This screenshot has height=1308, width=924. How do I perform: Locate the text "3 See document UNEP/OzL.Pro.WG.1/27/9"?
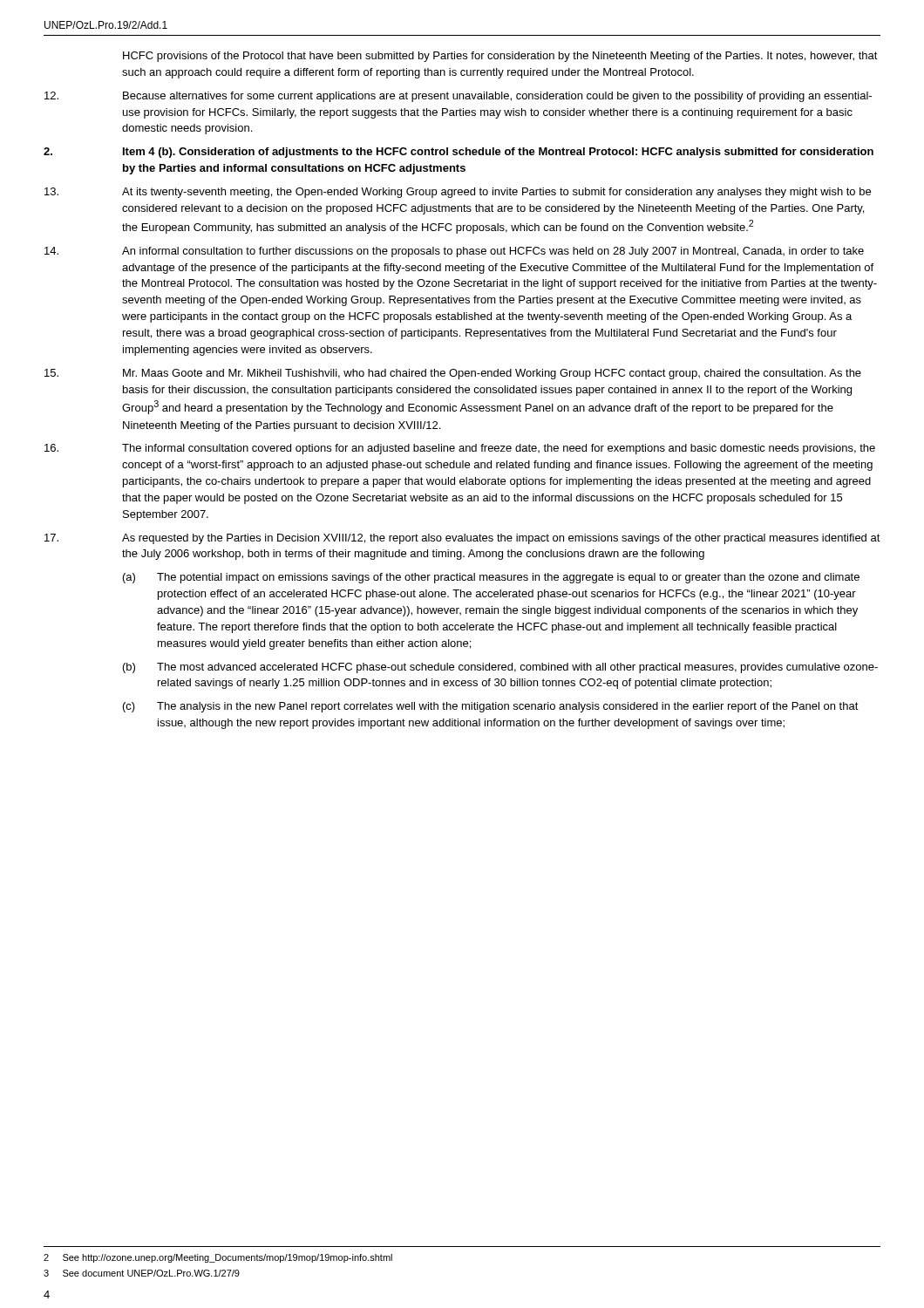142,1273
